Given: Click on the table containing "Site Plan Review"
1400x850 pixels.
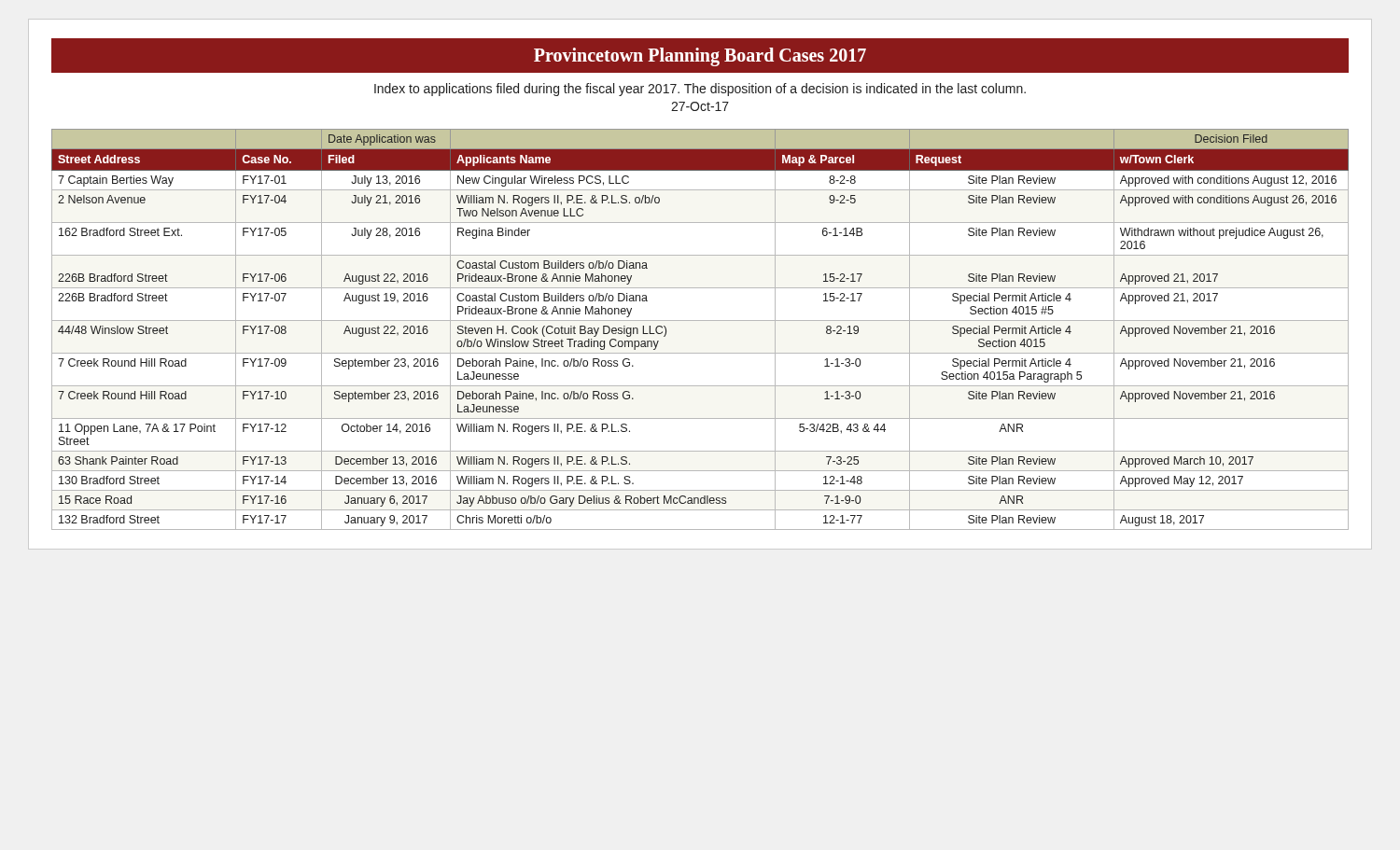Looking at the screenshot, I should 700,329.
